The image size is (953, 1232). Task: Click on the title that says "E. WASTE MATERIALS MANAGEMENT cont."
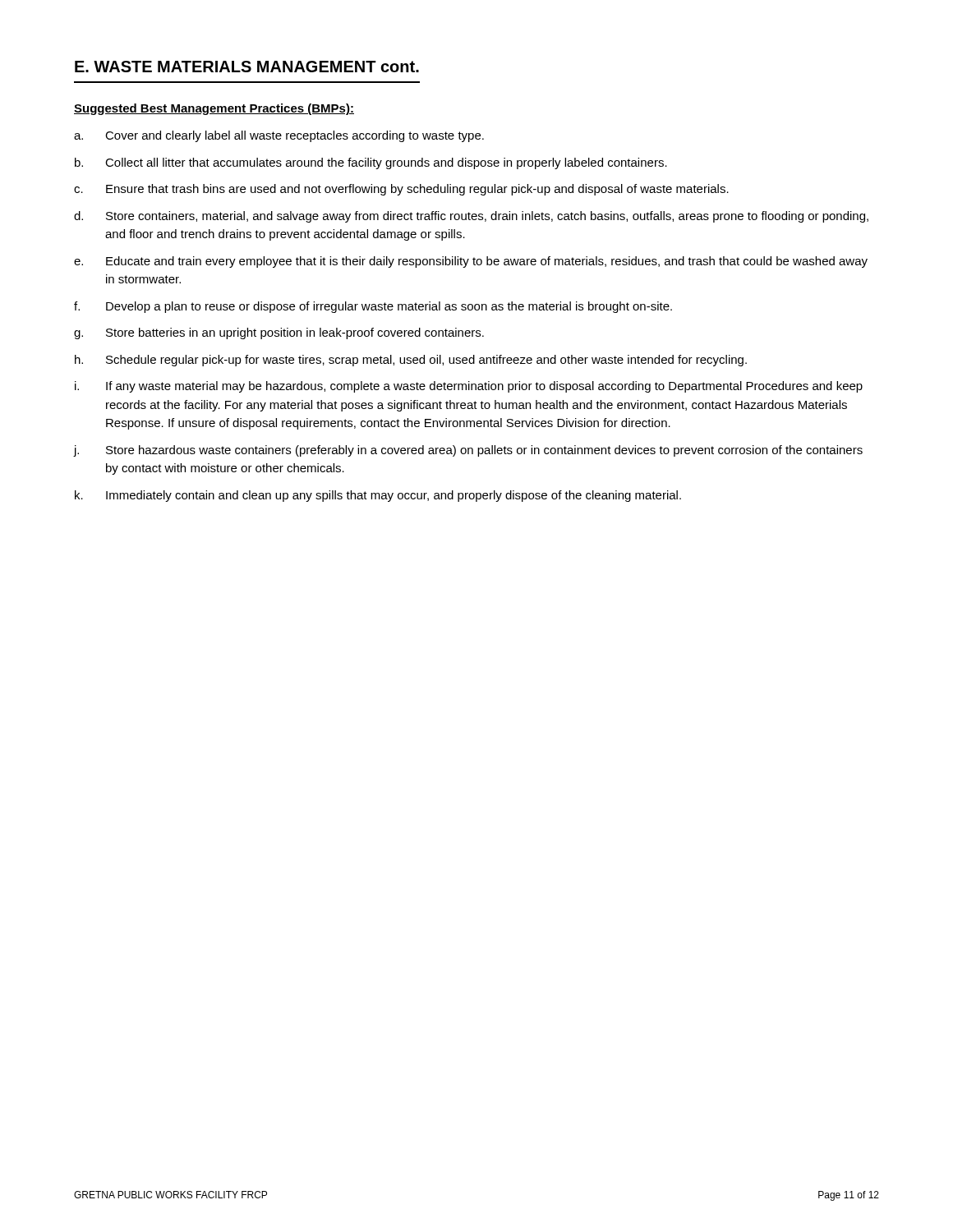[x=247, y=70]
